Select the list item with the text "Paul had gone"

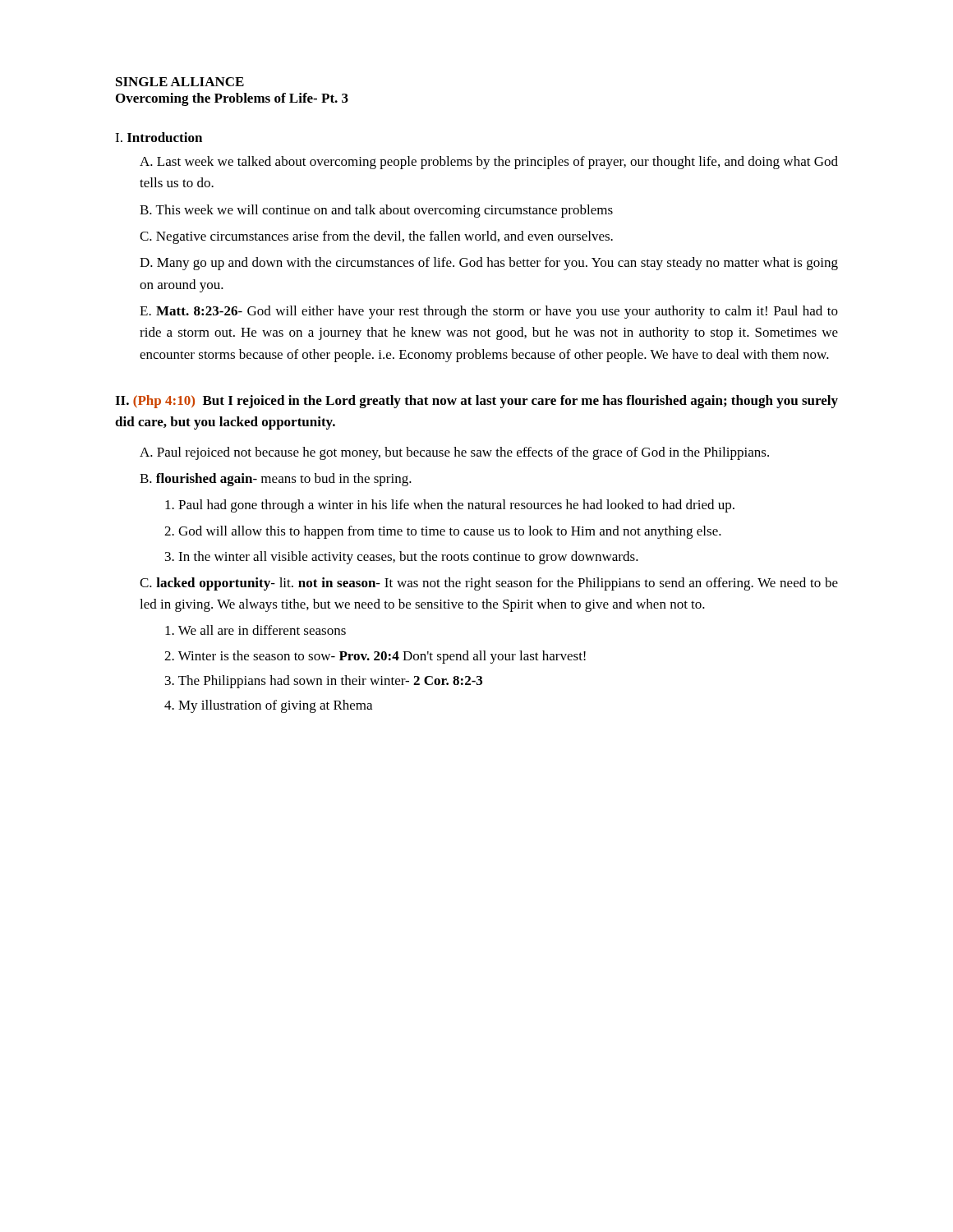[x=450, y=505]
